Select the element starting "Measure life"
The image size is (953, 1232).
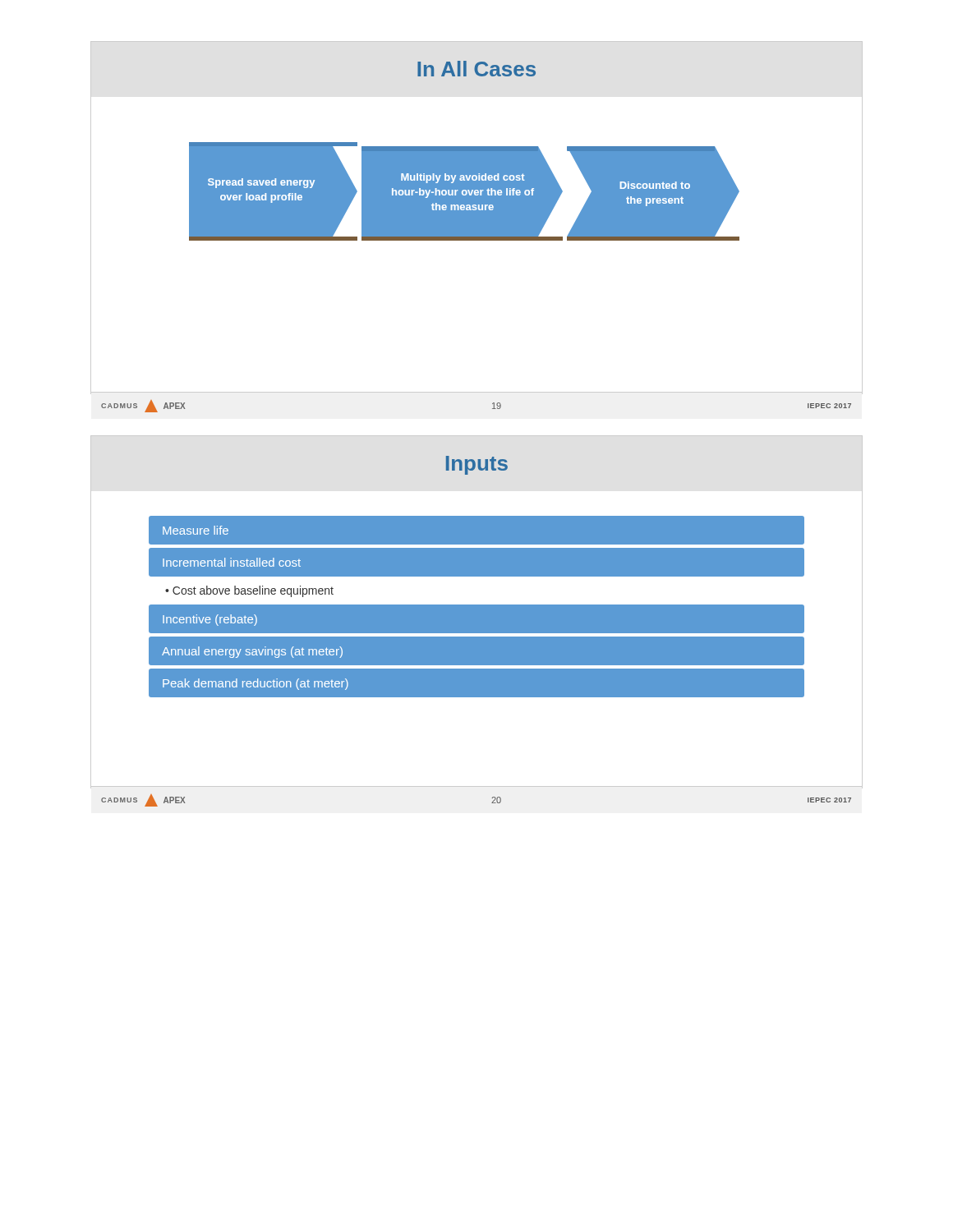tap(476, 530)
